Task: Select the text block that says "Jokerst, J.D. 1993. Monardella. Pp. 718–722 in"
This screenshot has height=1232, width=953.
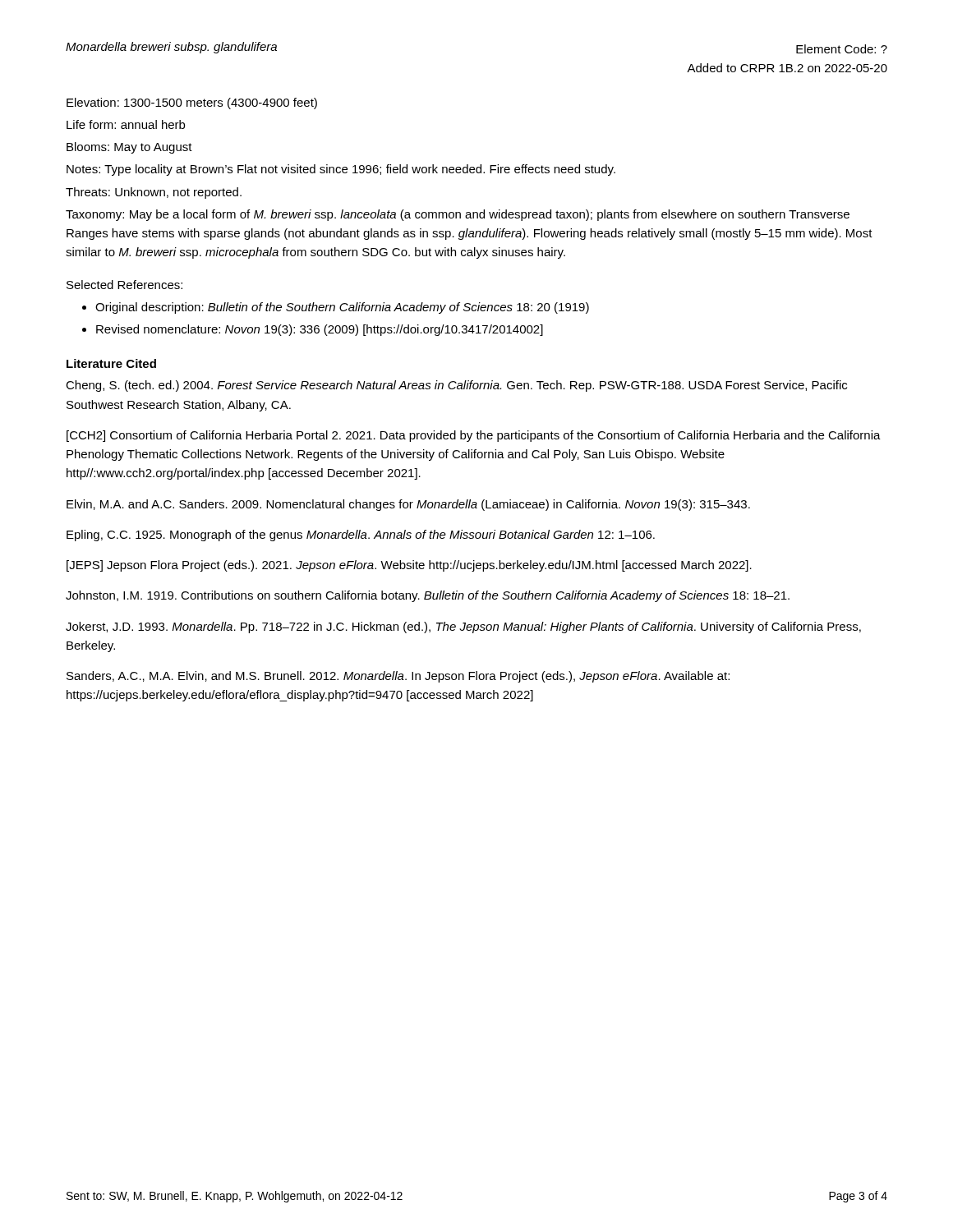Action: click(464, 635)
